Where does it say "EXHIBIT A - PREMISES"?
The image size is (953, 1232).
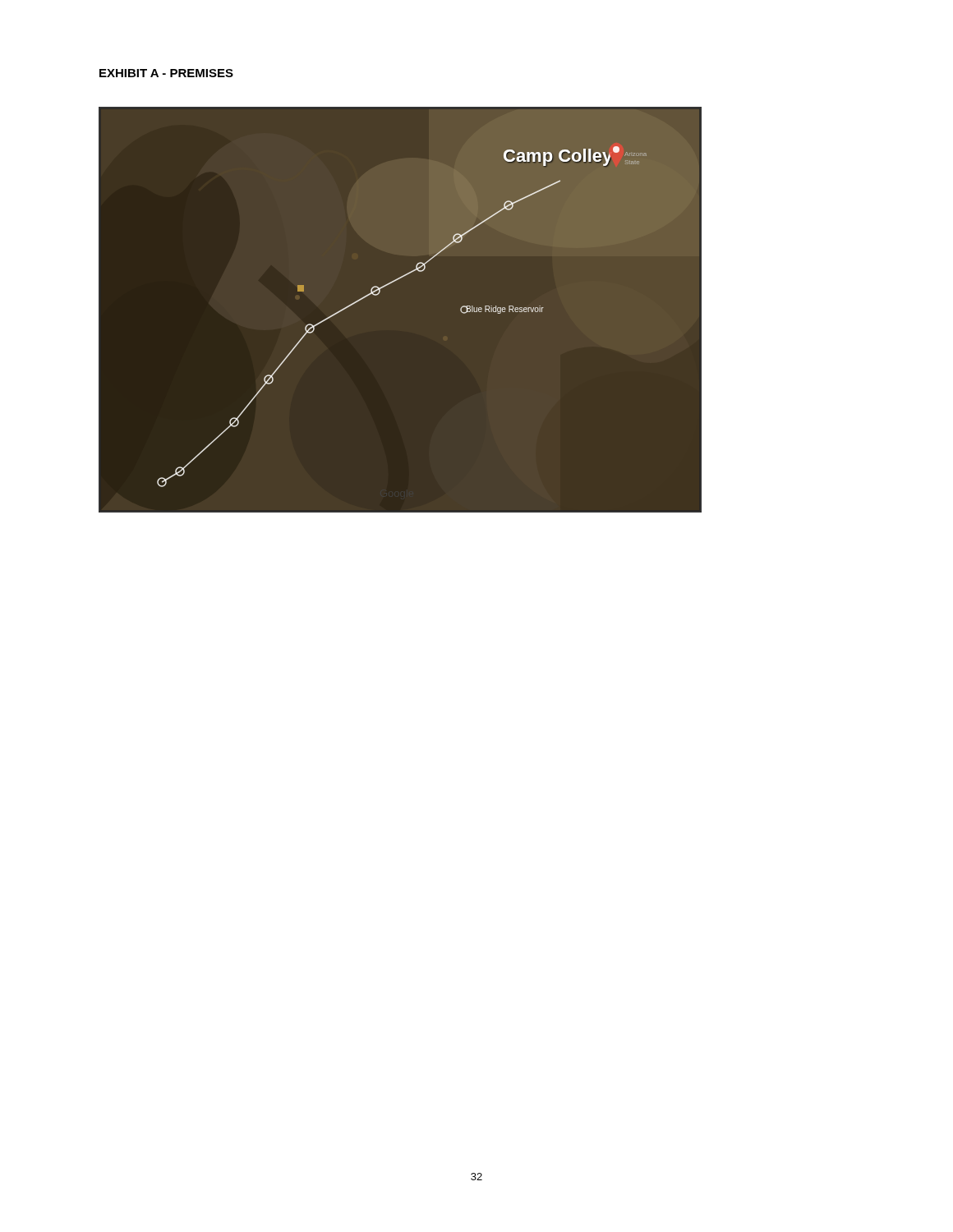coord(166,73)
